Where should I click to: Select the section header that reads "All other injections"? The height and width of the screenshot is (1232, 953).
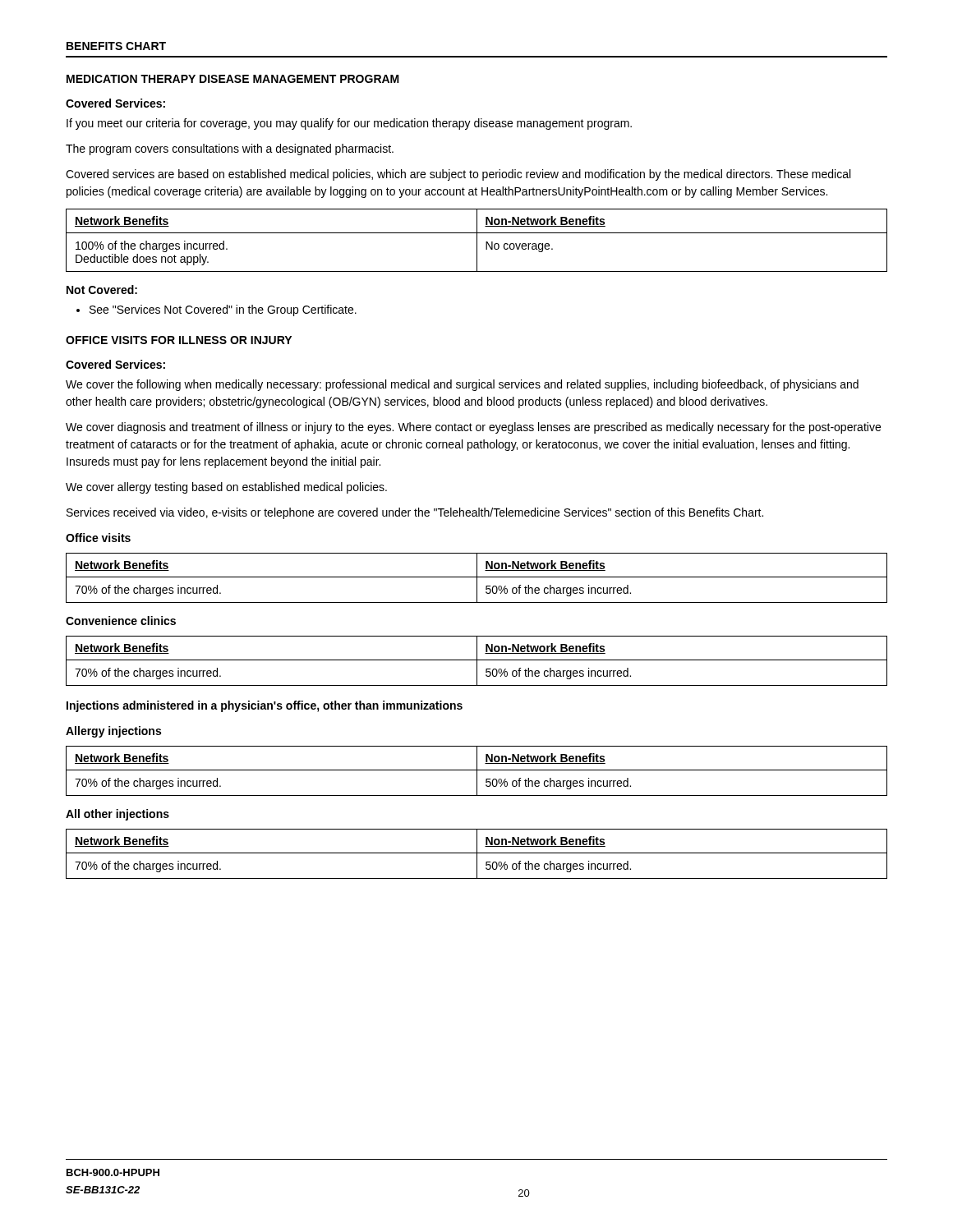pos(118,814)
